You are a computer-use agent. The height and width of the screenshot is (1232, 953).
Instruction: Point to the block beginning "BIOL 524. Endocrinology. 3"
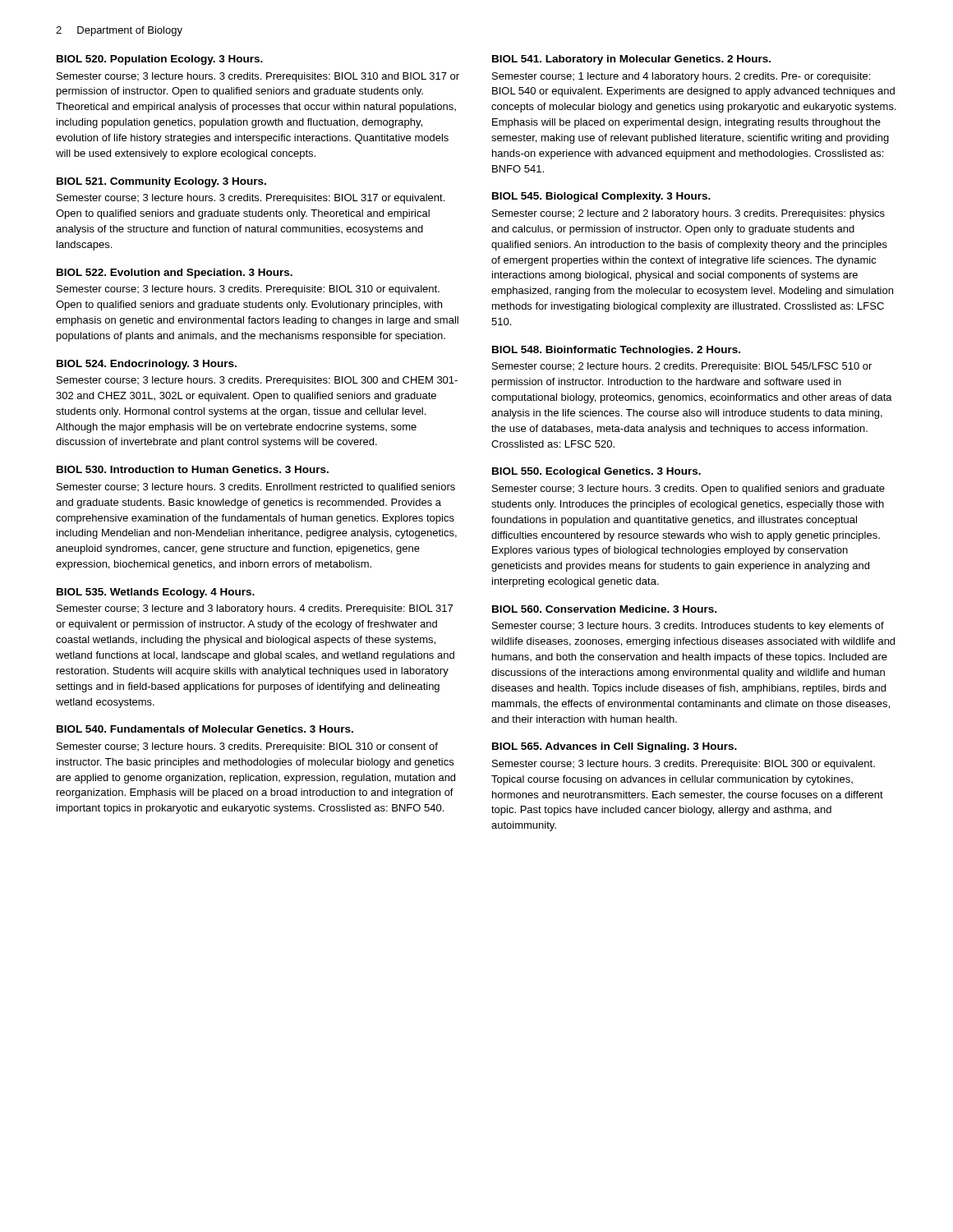click(259, 403)
